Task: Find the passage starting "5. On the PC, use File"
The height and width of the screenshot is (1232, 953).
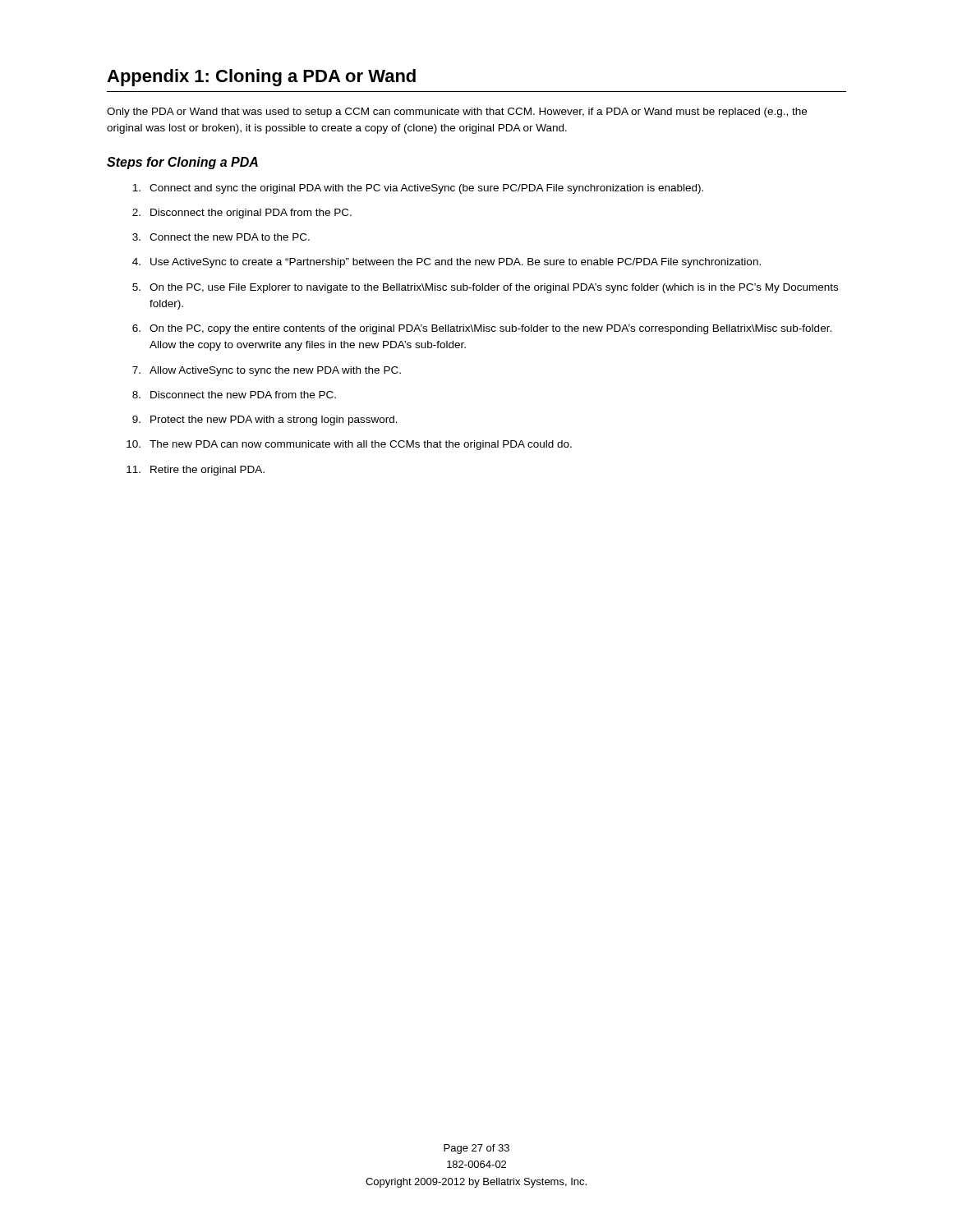Action: tap(476, 295)
